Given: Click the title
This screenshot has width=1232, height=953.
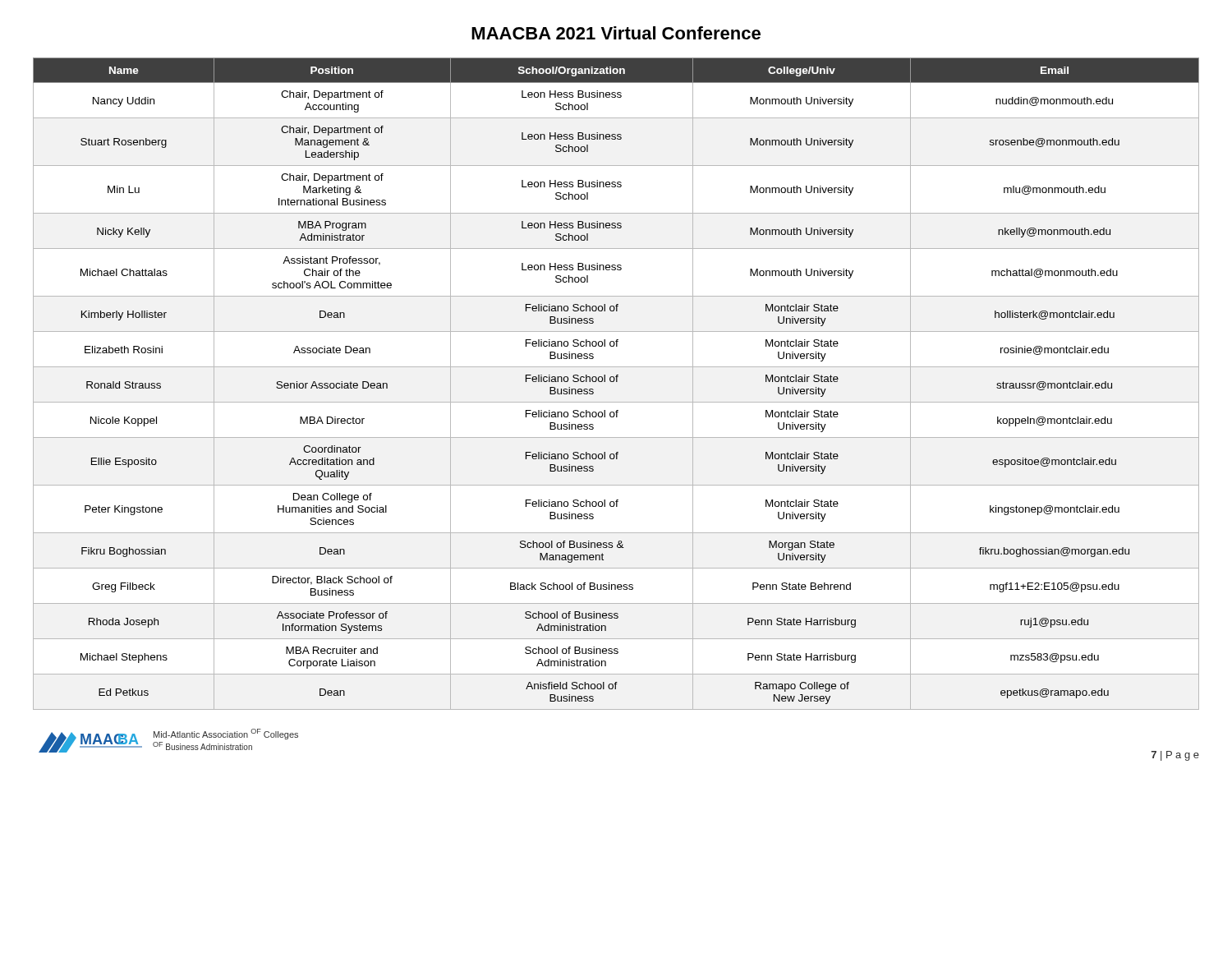Looking at the screenshot, I should pos(616,34).
